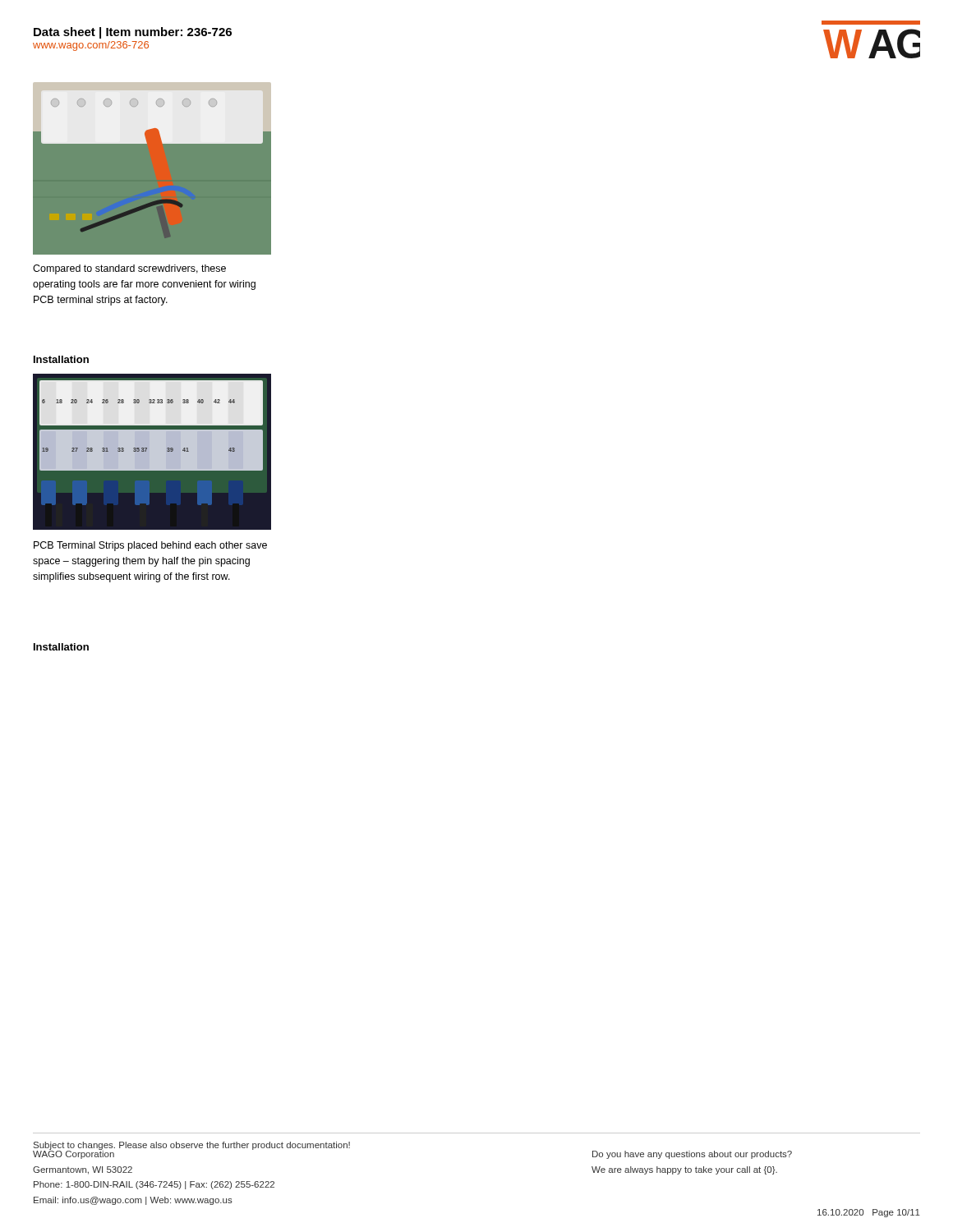Locate the text block containing "Compared to standard screwdrivers, these operating tools"
Image resolution: width=953 pixels, height=1232 pixels.
pos(144,284)
